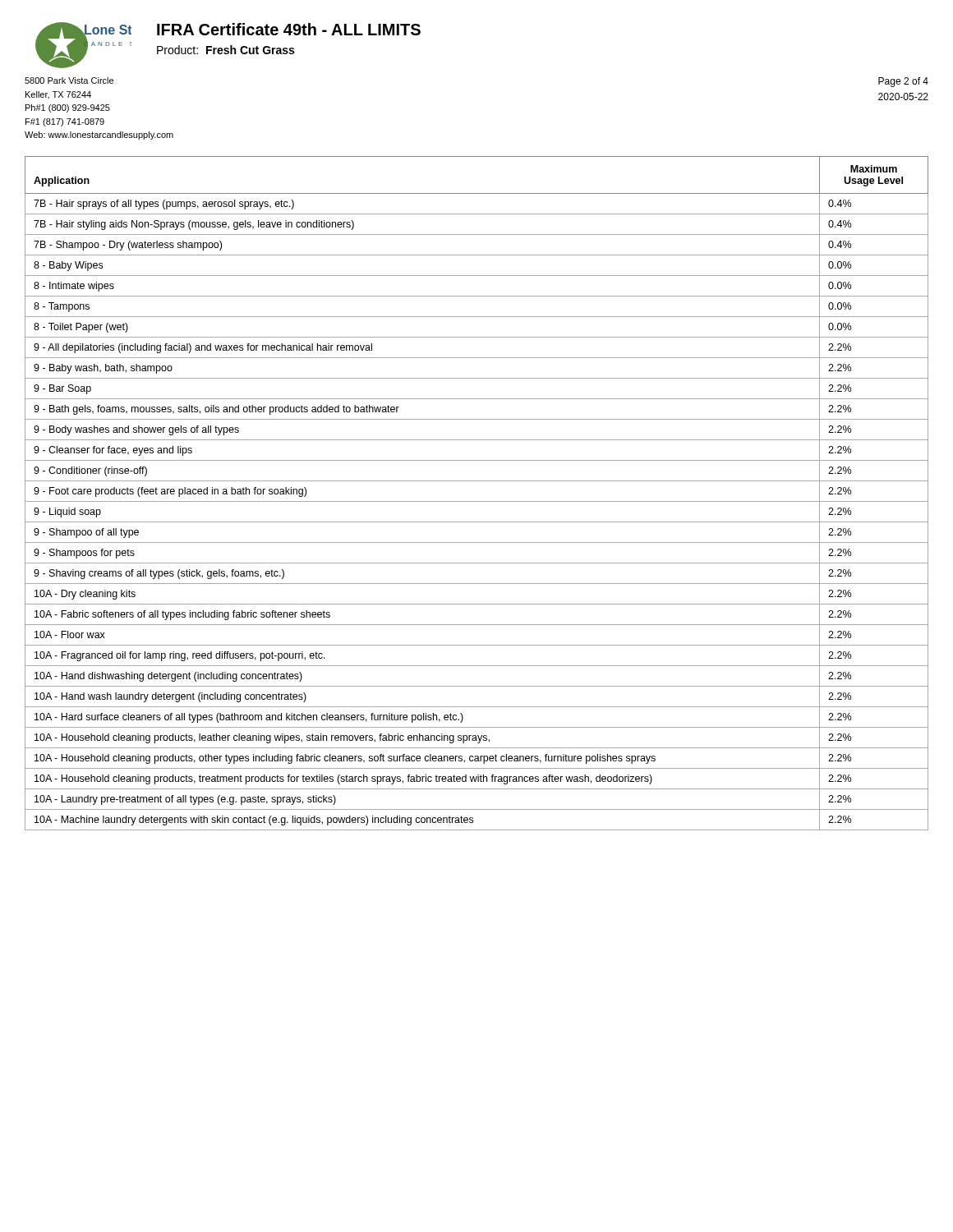The height and width of the screenshot is (1232, 953).
Task: Find the text containing "Product: Fresh Cut Grass"
Action: (225, 50)
